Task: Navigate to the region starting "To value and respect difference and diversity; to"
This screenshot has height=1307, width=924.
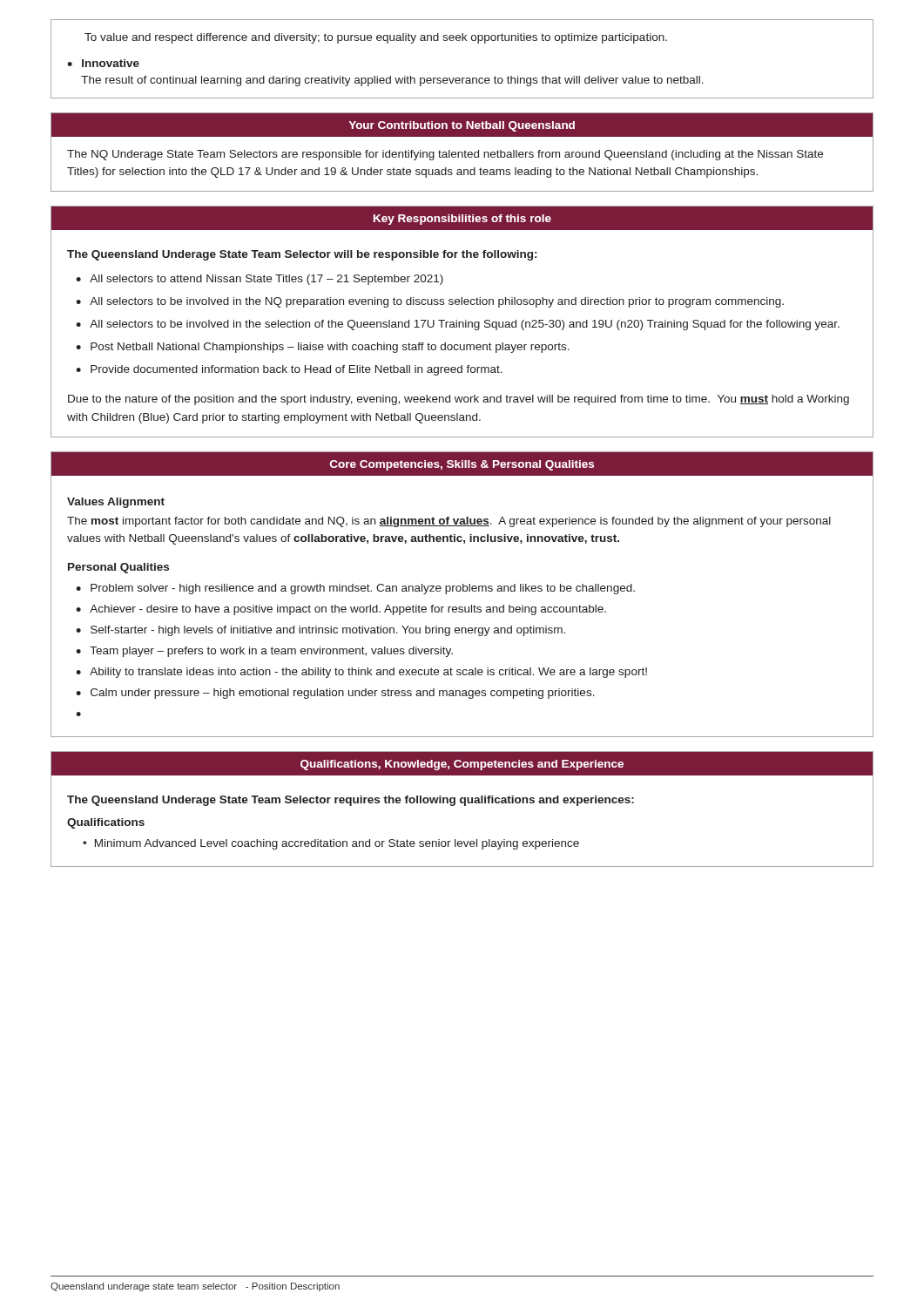Action: pos(376,37)
